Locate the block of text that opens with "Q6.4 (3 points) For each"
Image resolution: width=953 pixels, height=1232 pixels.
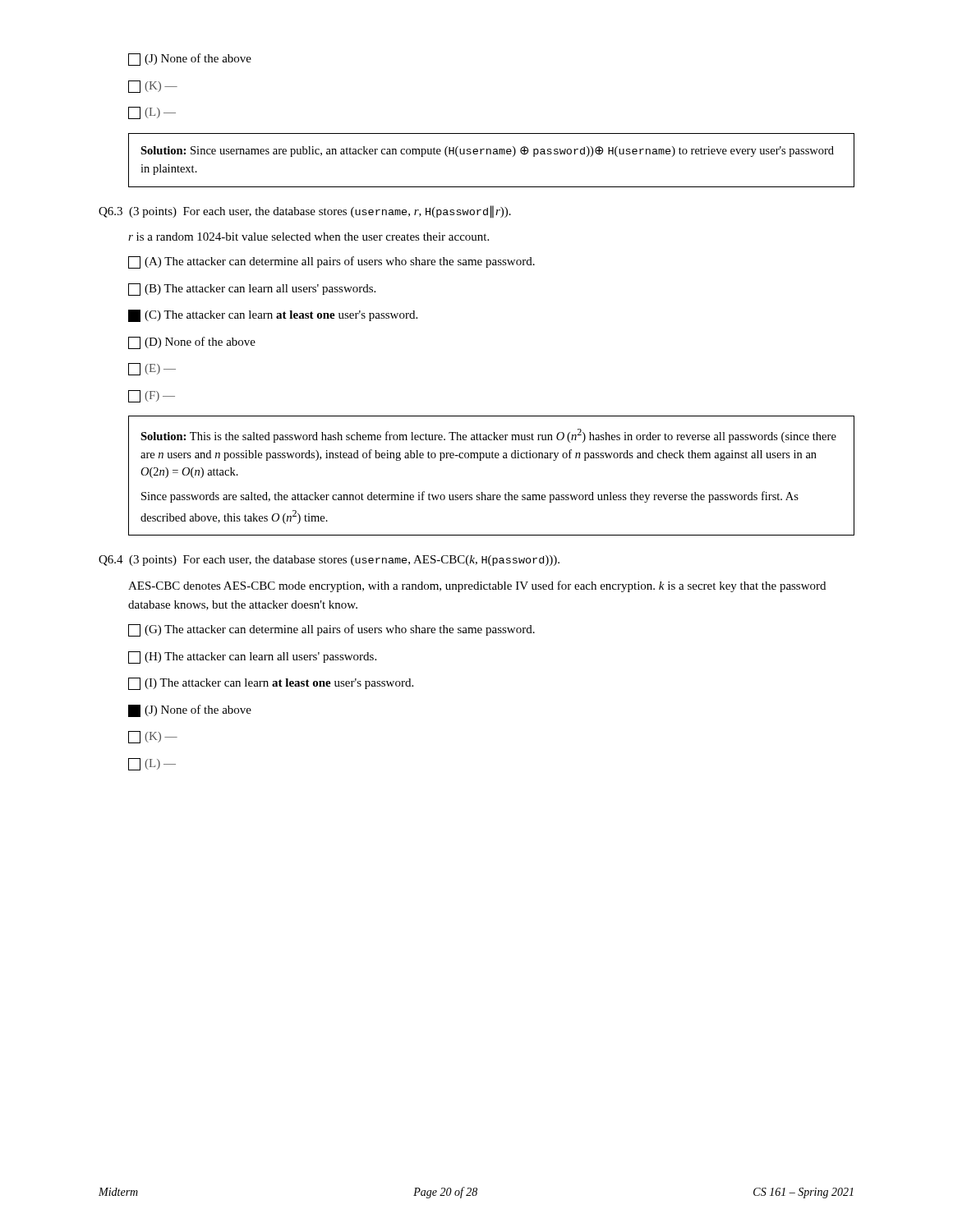pyautogui.click(x=329, y=560)
